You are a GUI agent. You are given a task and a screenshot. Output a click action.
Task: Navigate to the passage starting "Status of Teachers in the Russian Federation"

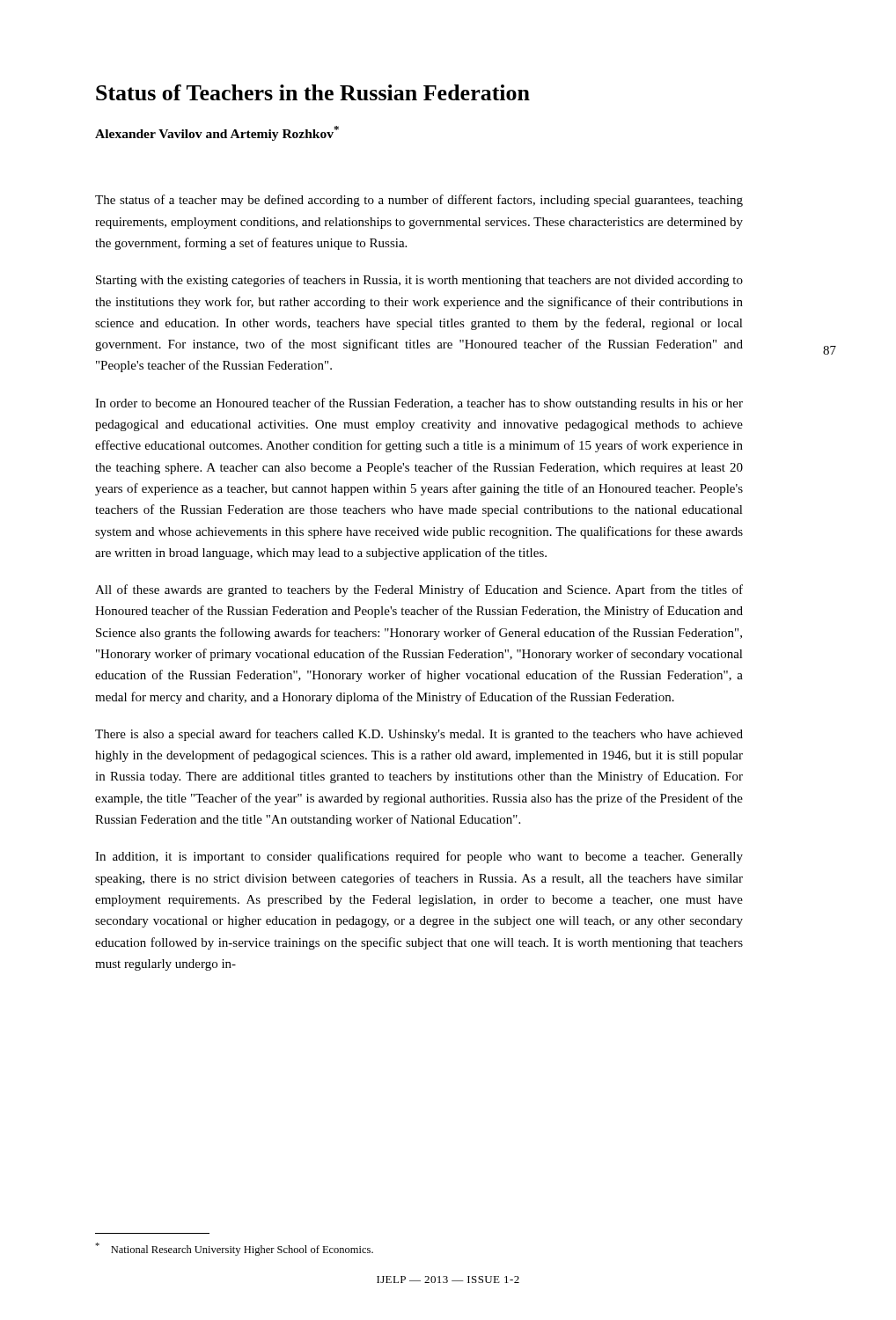point(419,93)
